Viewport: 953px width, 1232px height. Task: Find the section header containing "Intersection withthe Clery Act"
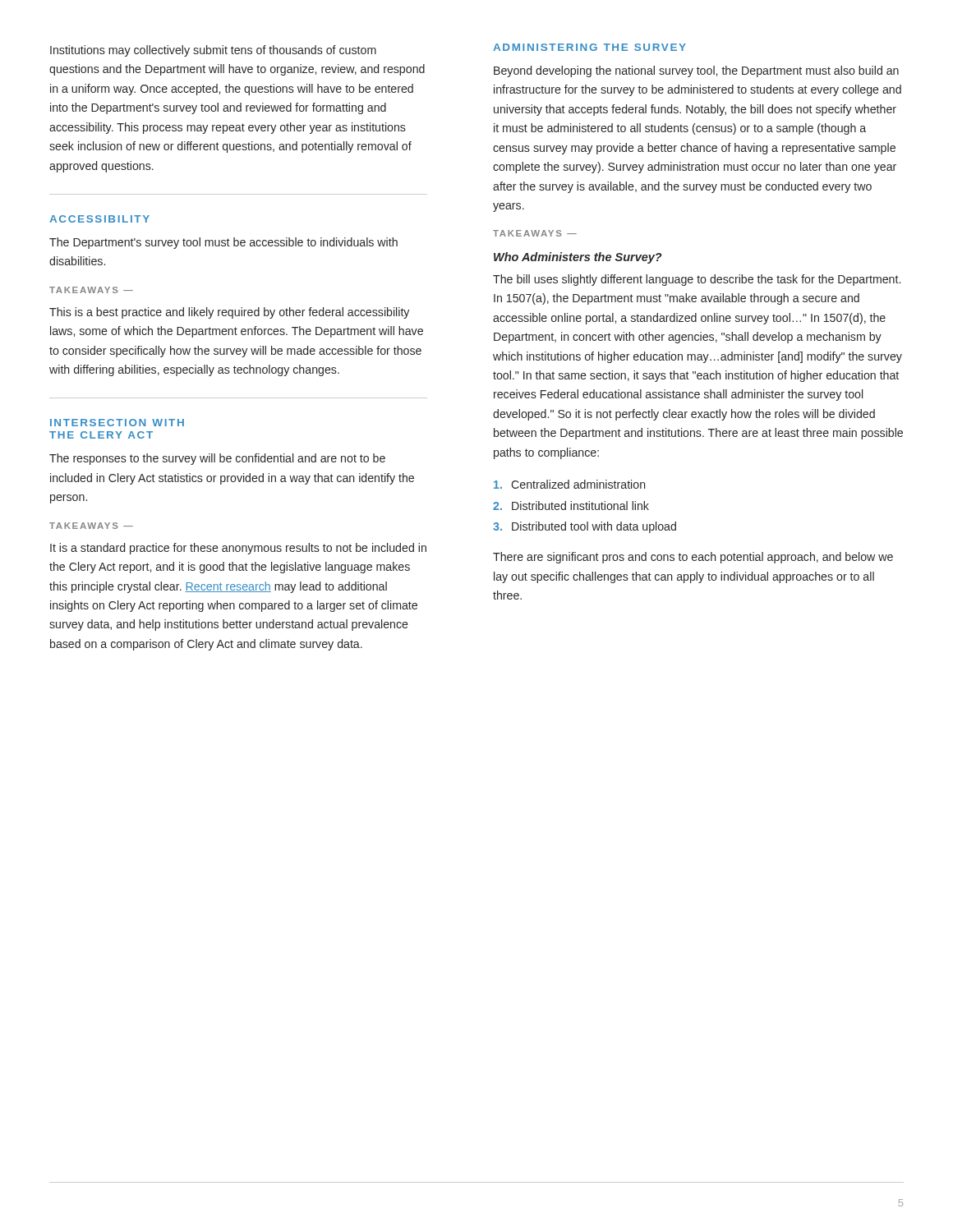(x=117, y=423)
